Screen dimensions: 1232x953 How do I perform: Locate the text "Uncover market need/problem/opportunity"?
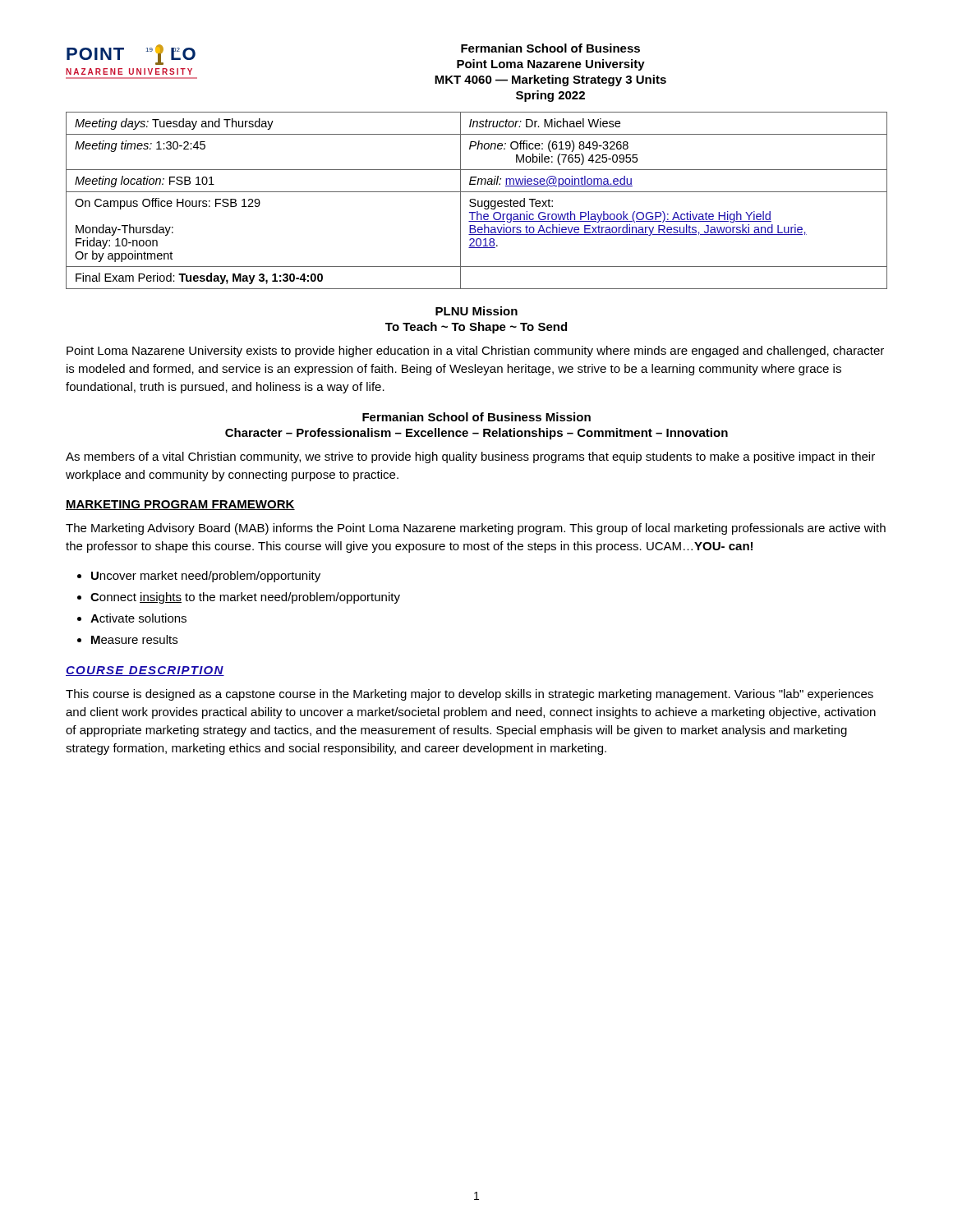[x=205, y=576]
